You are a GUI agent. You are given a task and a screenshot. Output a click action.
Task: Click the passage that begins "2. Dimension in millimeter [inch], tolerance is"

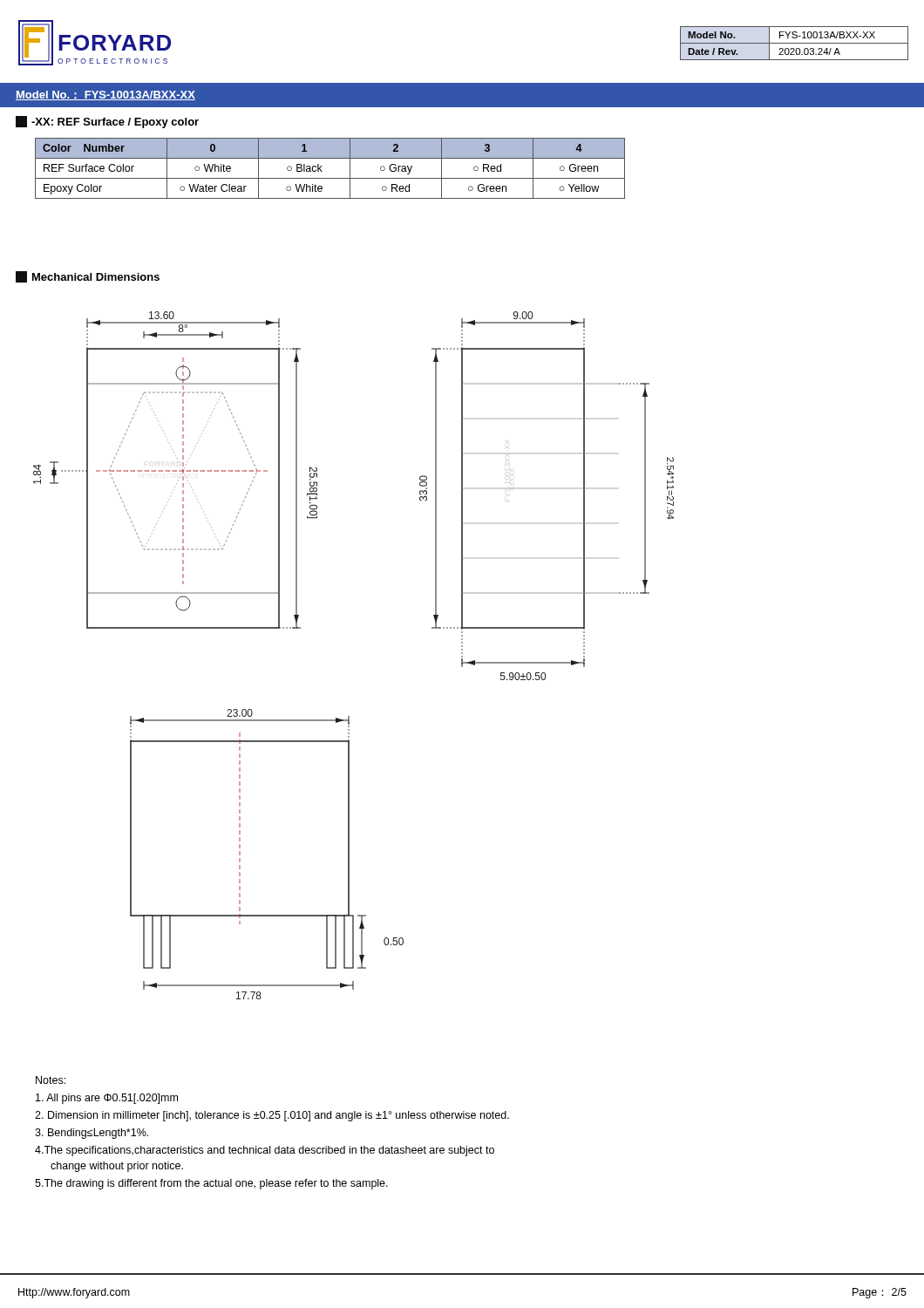coord(272,1115)
